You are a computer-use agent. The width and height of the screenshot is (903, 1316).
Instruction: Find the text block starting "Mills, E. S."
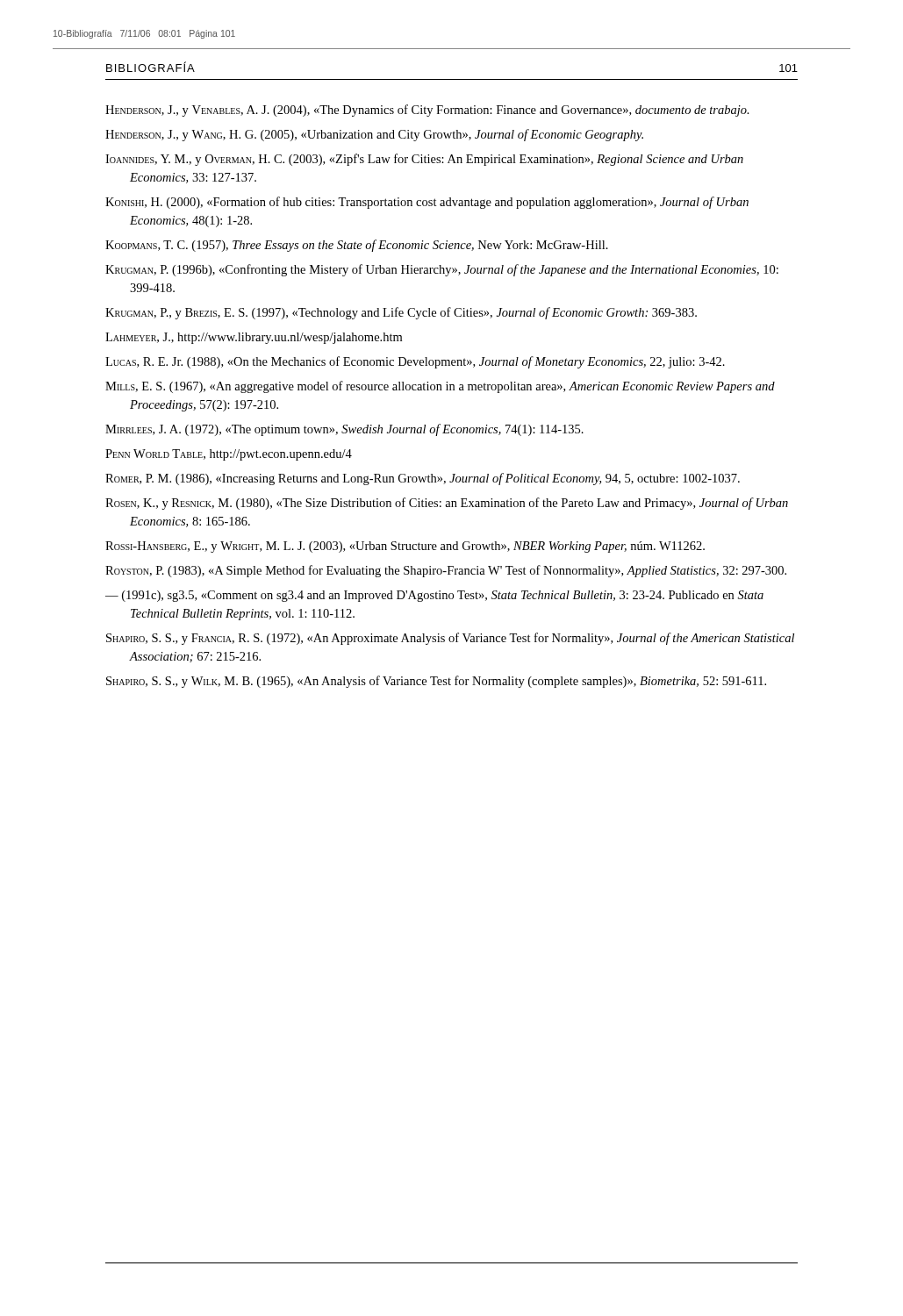(x=440, y=395)
